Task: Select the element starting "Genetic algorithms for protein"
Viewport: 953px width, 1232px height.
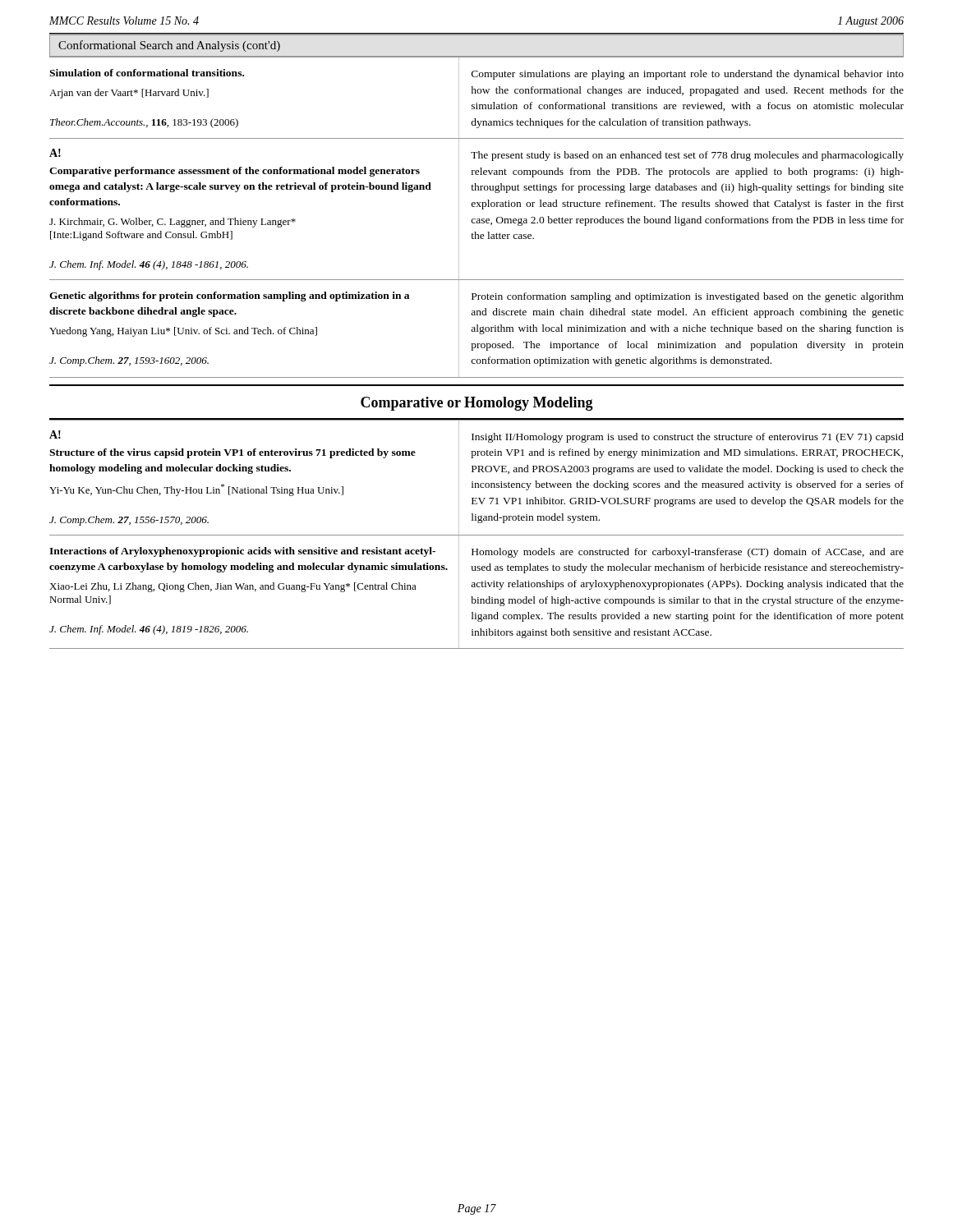Action: click(x=249, y=328)
